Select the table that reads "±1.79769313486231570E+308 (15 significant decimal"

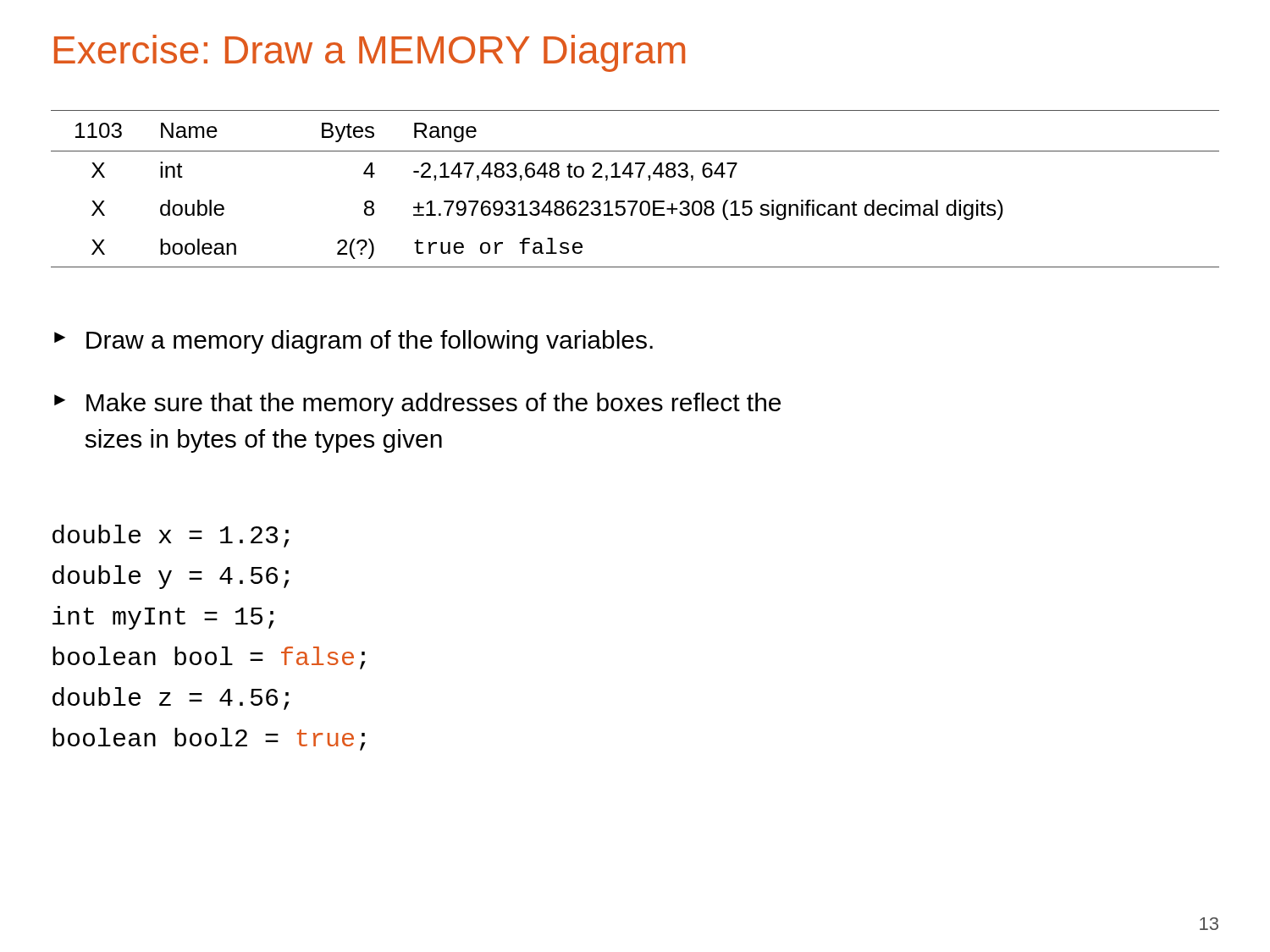click(x=635, y=189)
